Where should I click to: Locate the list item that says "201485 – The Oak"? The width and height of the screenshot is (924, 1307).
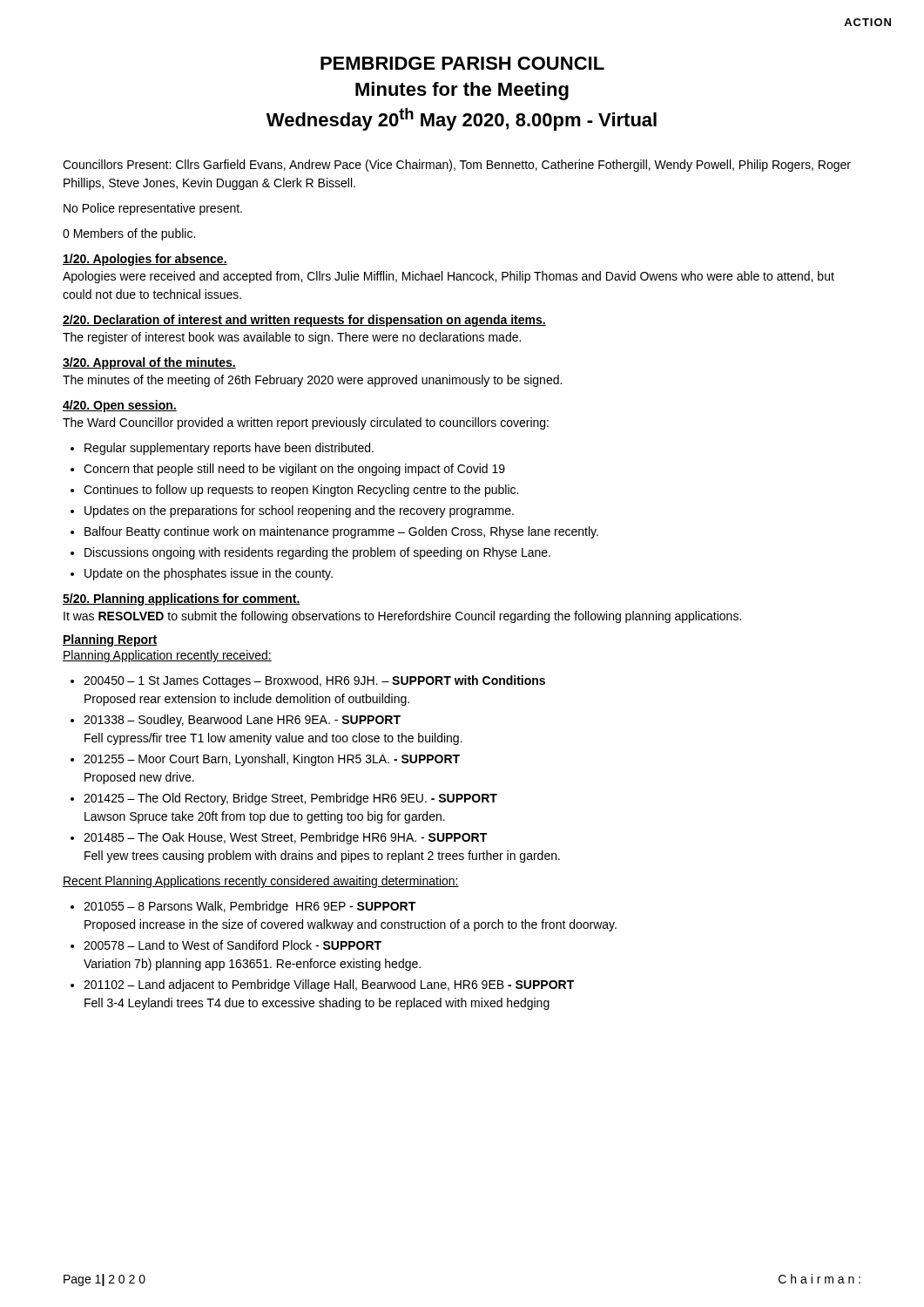pos(322,847)
